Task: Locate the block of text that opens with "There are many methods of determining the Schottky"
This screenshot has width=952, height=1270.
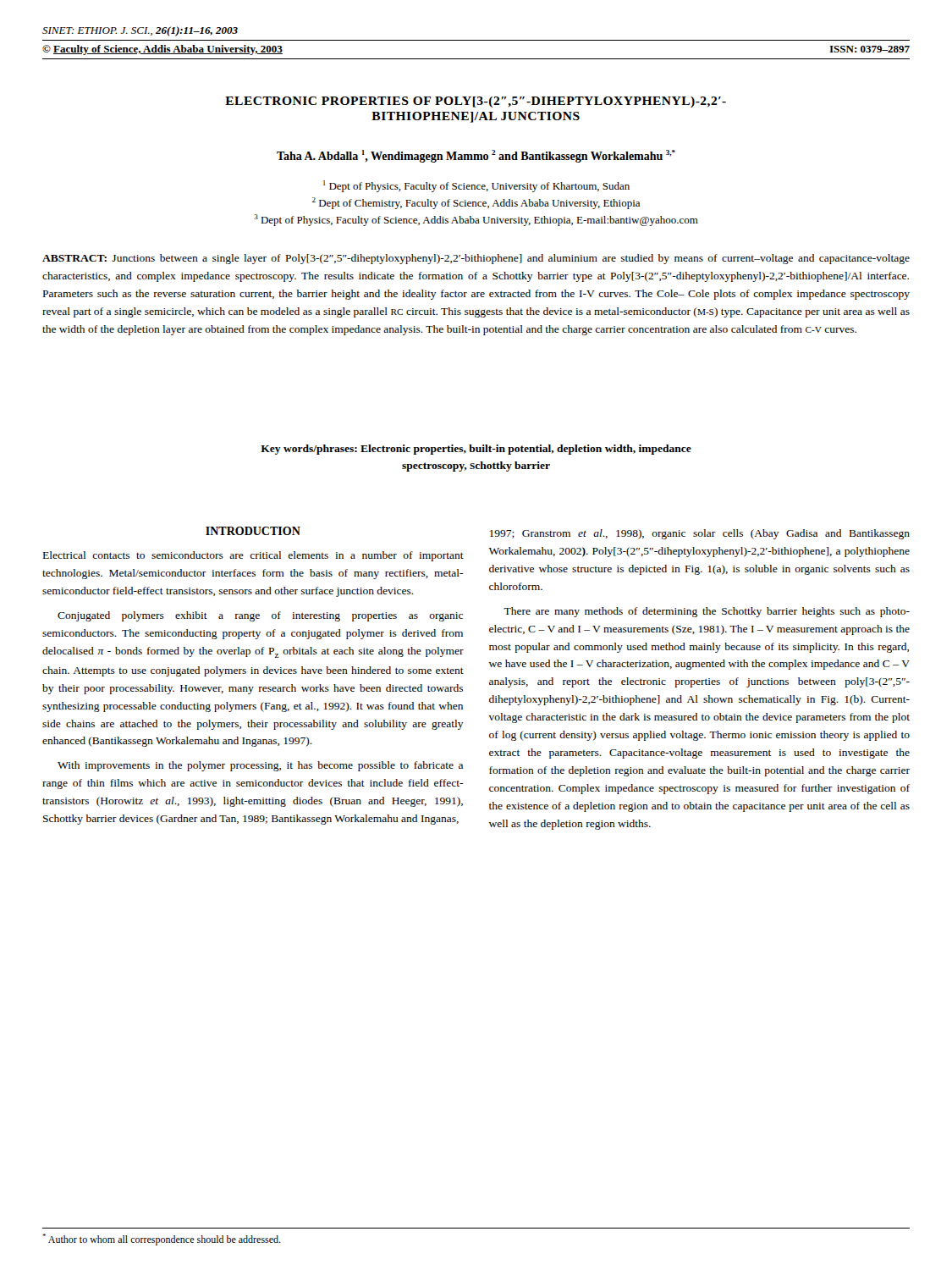Action: pos(699,718)
